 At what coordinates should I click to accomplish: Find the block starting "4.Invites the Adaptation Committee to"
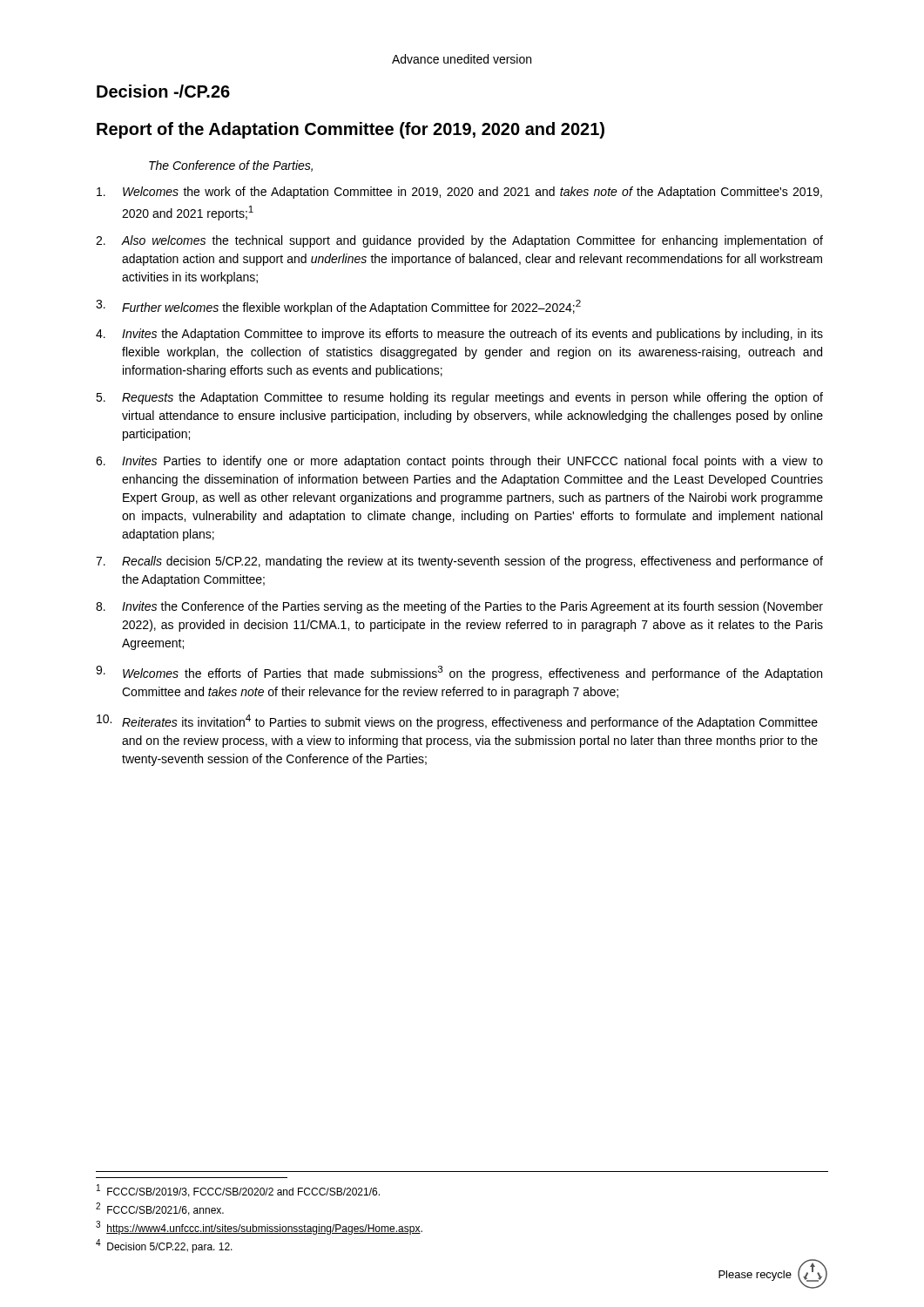459,353
